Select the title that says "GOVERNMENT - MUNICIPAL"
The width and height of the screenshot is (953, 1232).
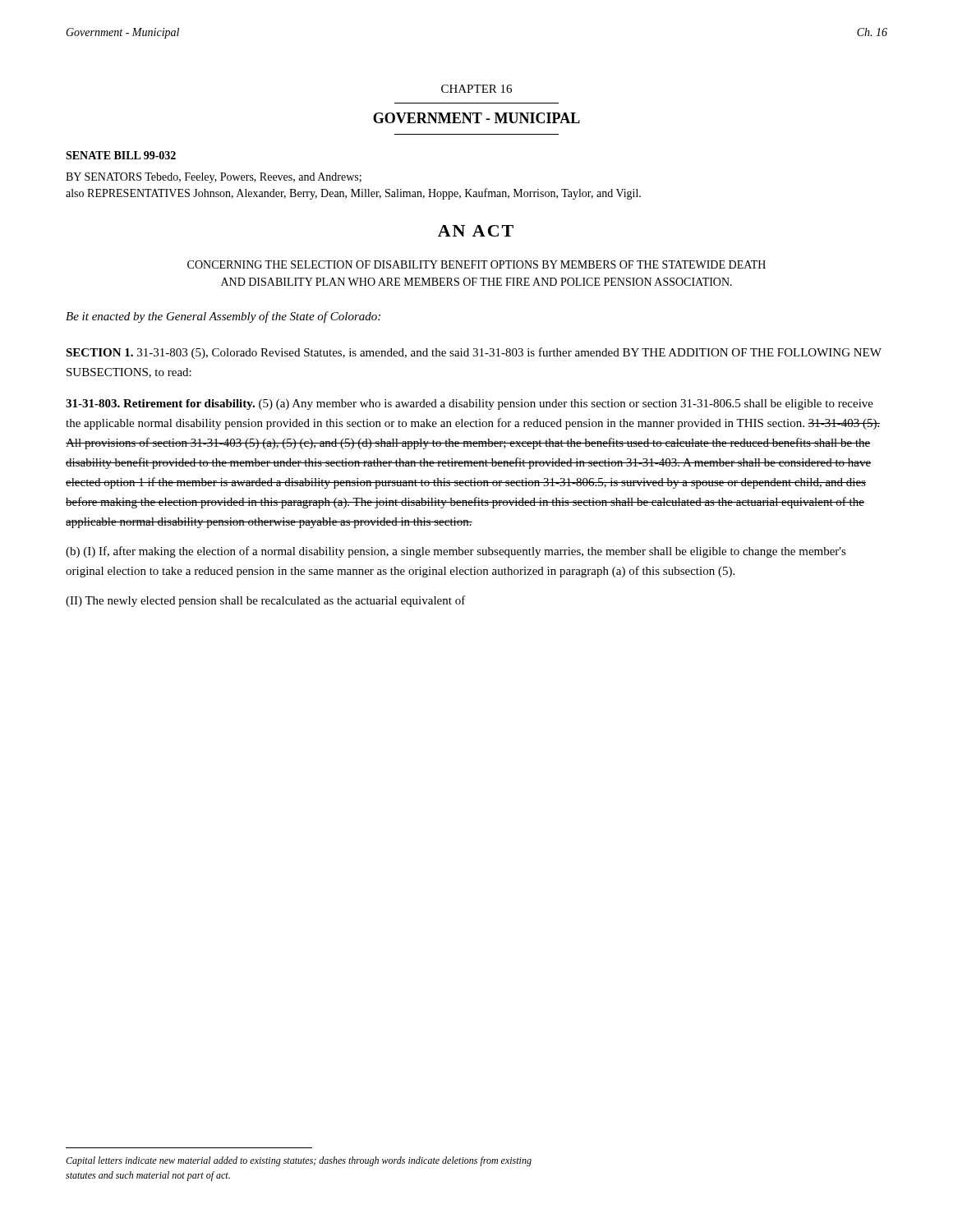click(476, 118)
